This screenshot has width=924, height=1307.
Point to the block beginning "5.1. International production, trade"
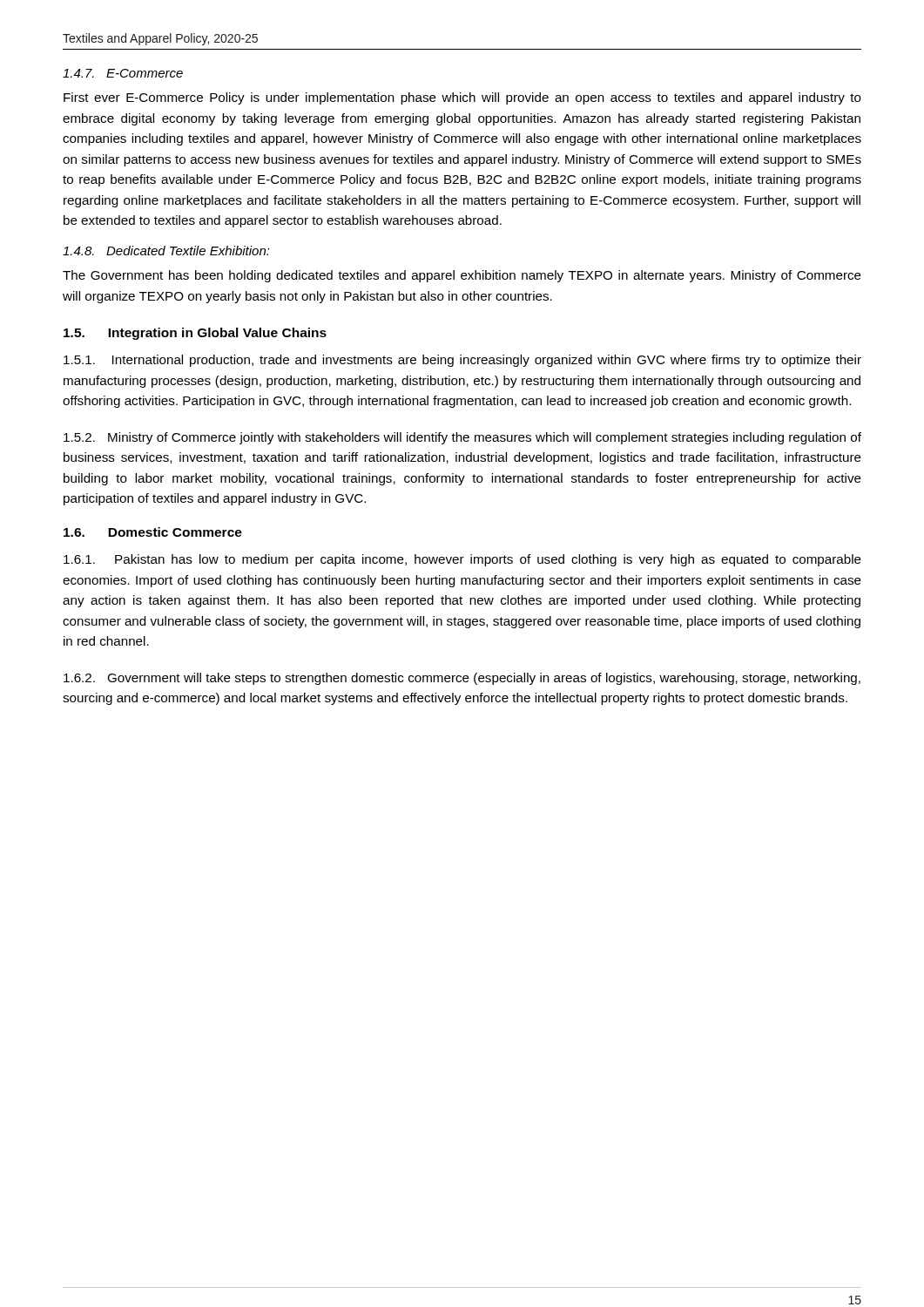pyautogui.click(x=462, y=380)
